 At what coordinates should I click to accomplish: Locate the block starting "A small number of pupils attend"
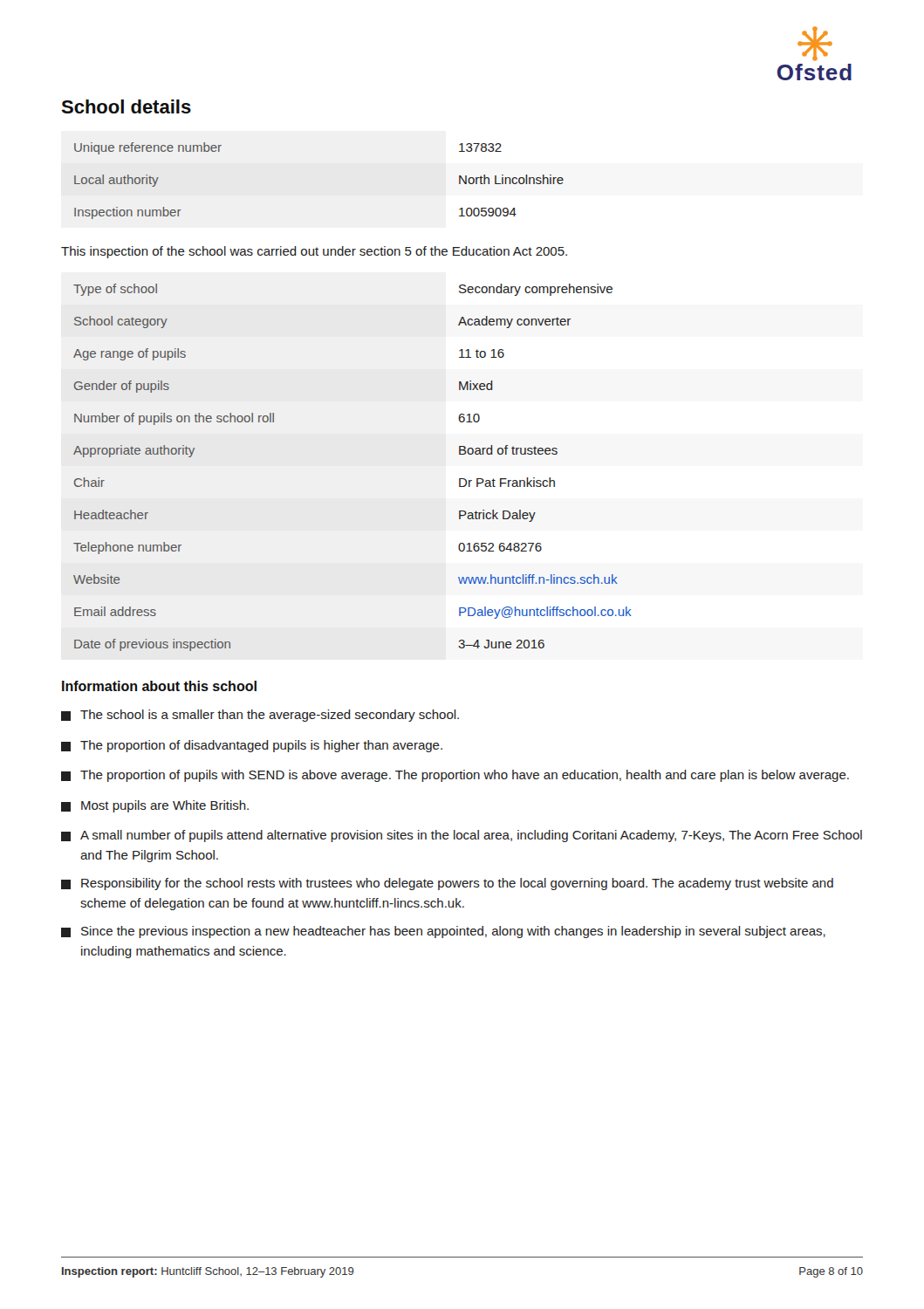click(x=462, y=845)
